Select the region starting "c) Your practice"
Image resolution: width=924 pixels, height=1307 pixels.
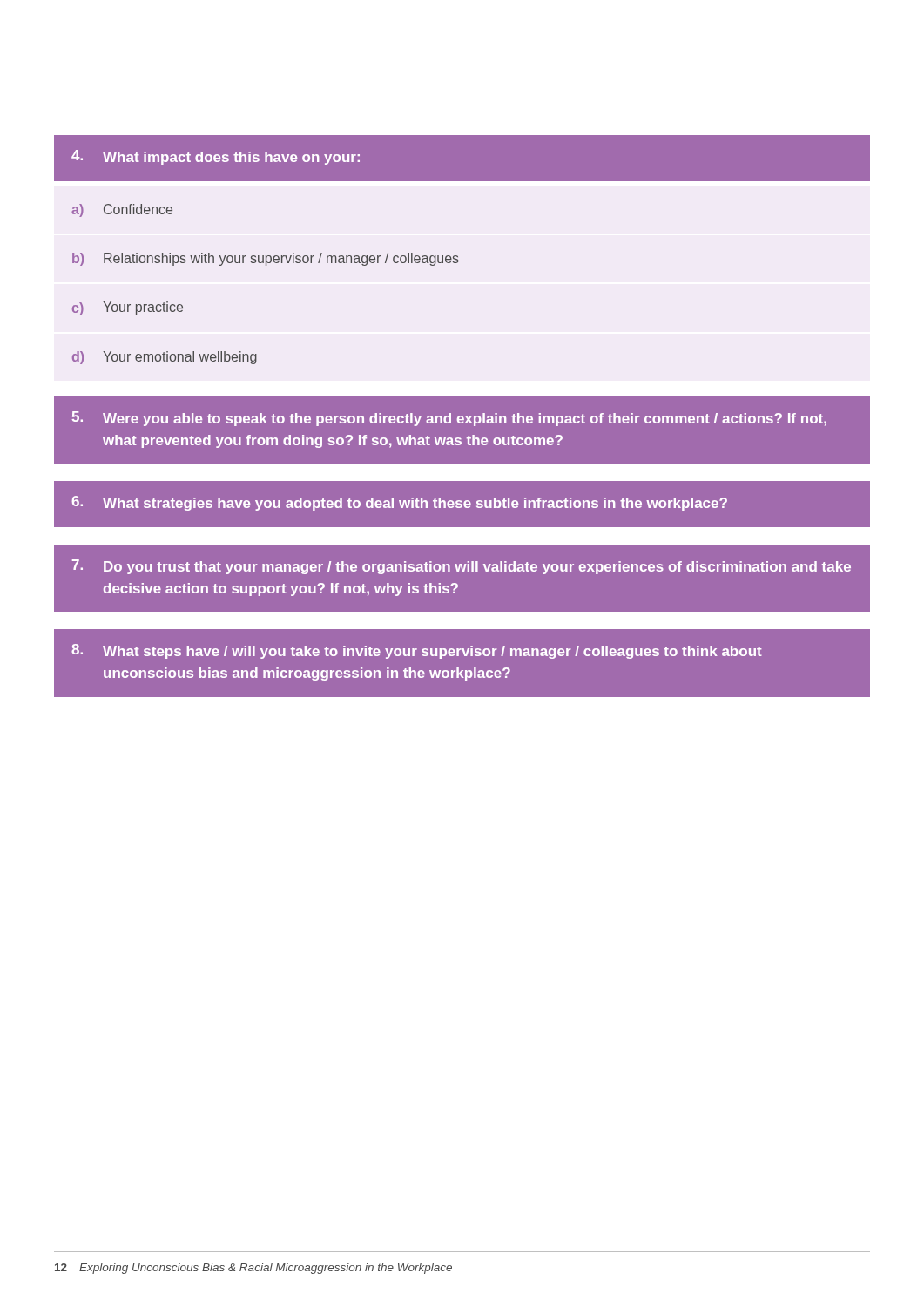click(x=128, y=308)
